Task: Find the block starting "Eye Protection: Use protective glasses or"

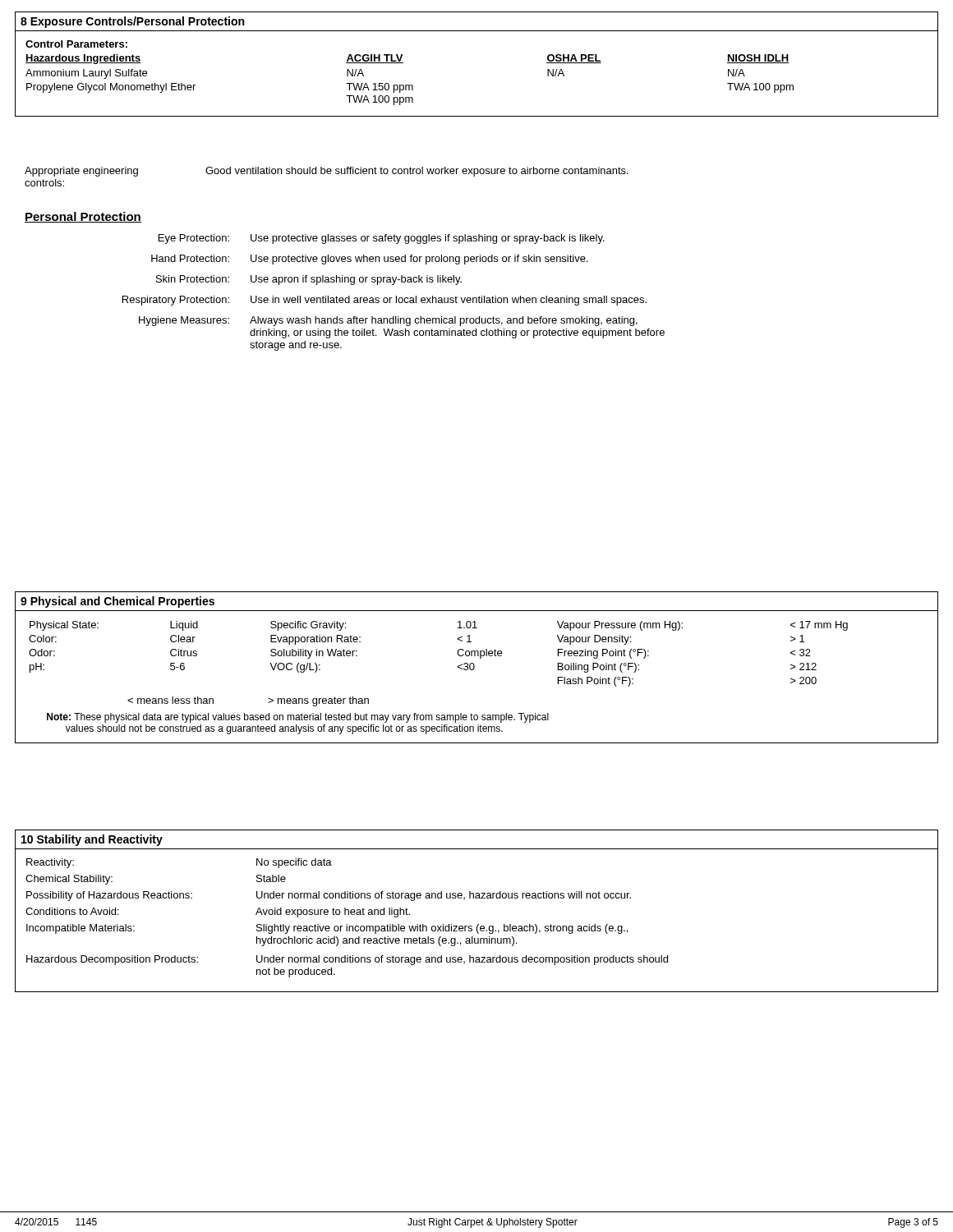Action: point(476,238)
